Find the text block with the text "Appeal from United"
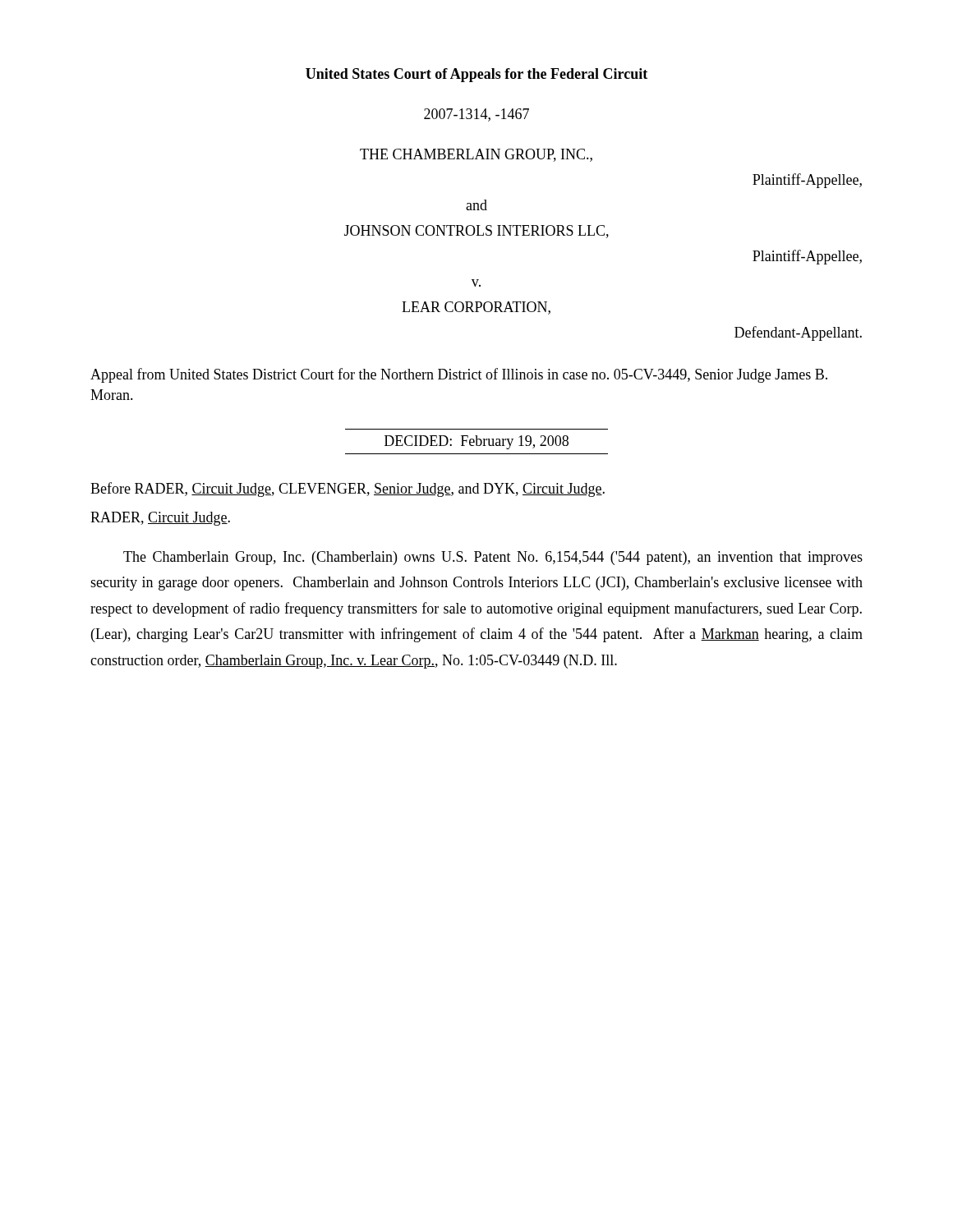The width and height of the screenshot is (953, 1232). point(459,385)
